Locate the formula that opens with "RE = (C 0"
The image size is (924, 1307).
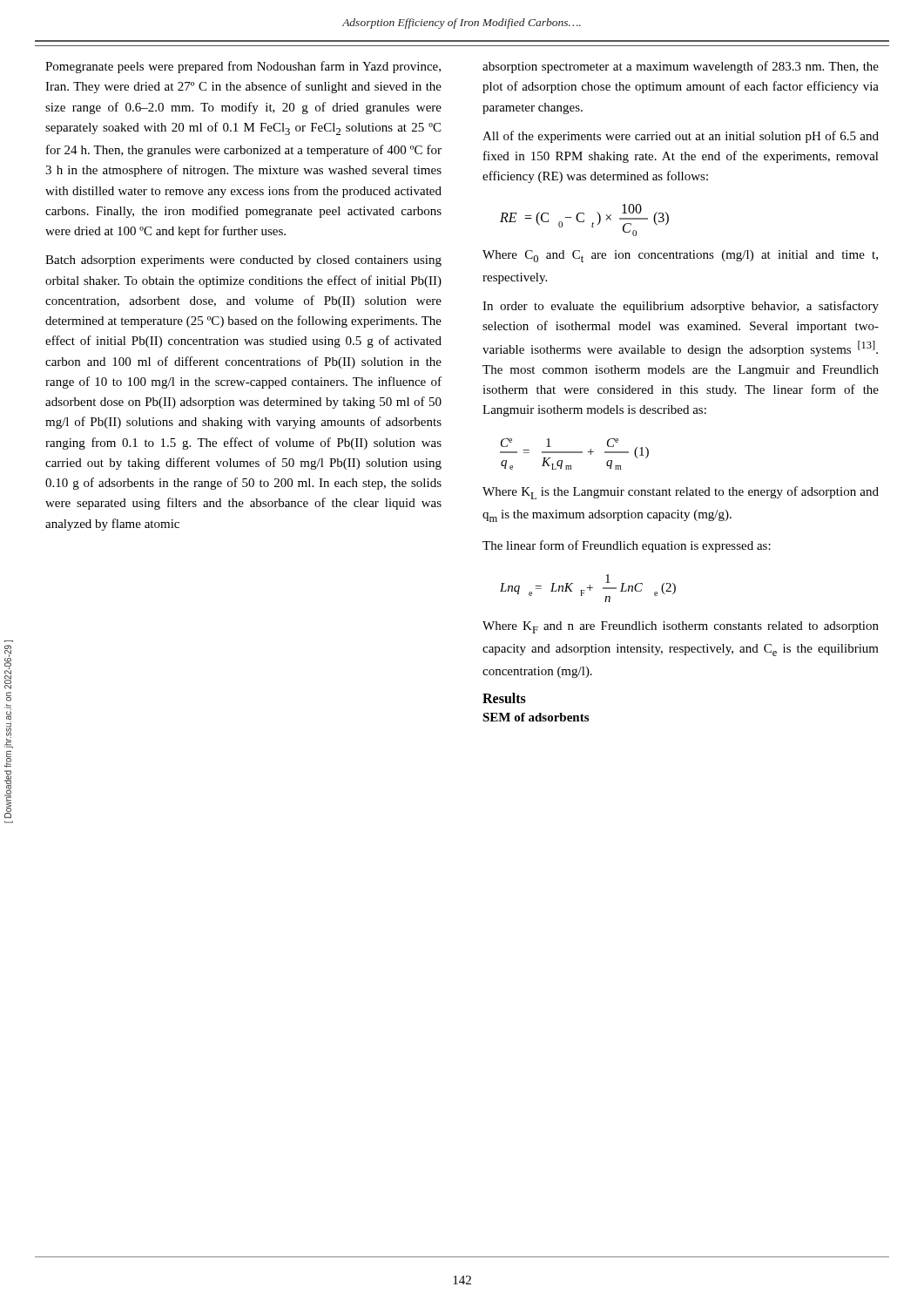point(600,217)
